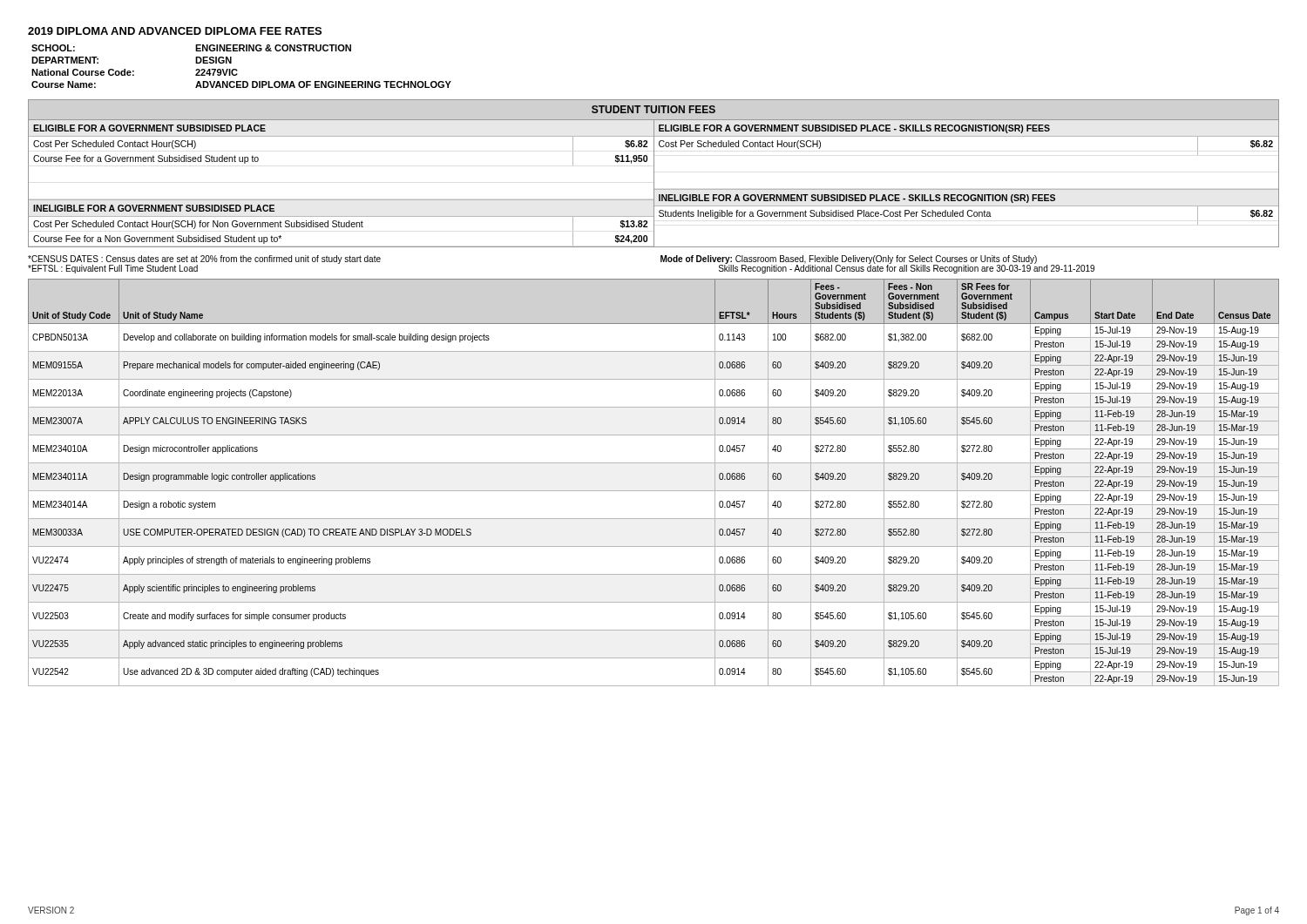Click on the table containing "STUDENT TUITION FEES ELIGIBLE"
Screen dimensions: 924x1307
click(654, 173)
